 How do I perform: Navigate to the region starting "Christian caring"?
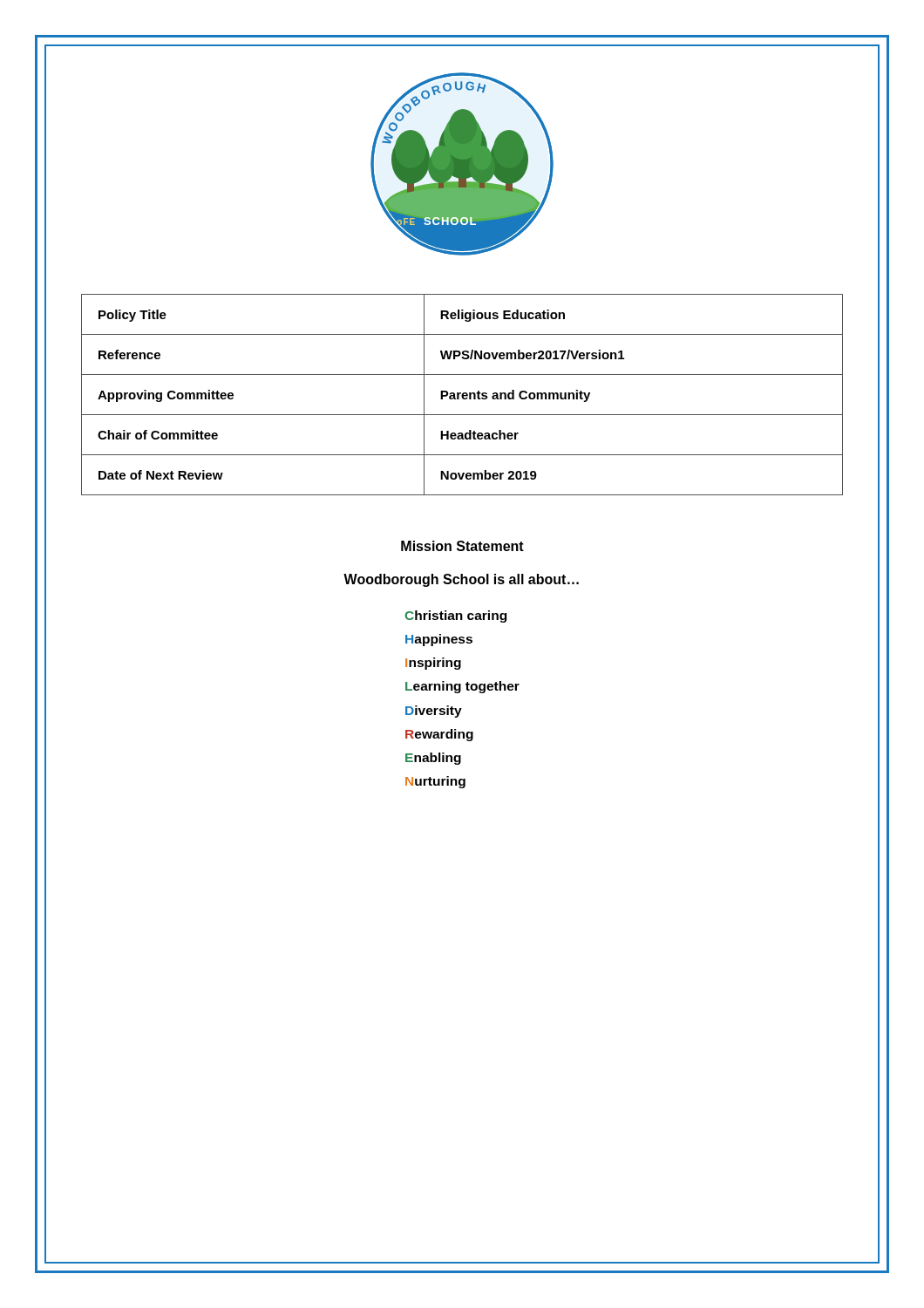(x=456, y=615)
